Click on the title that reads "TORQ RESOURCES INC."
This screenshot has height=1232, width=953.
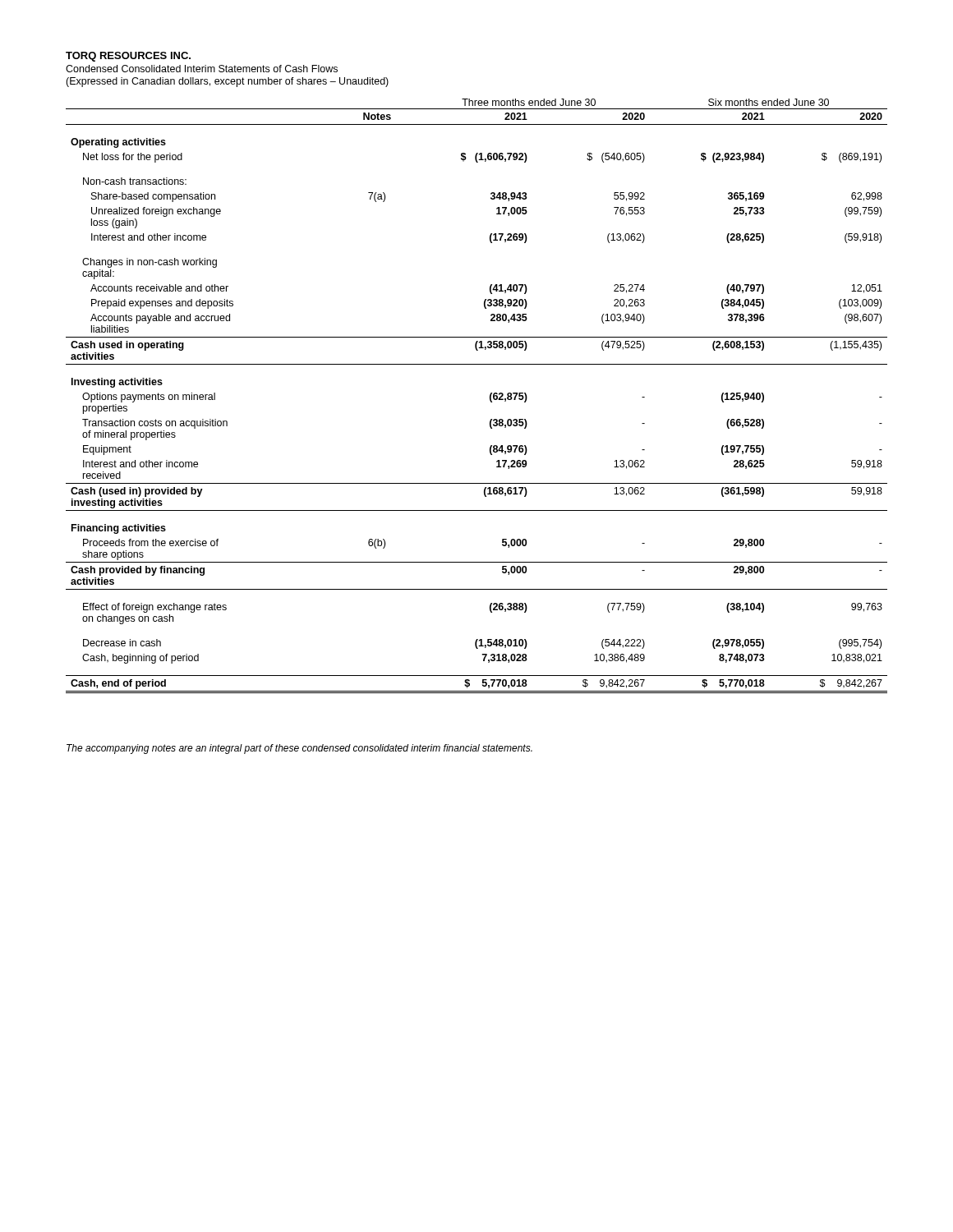(129, 55)
